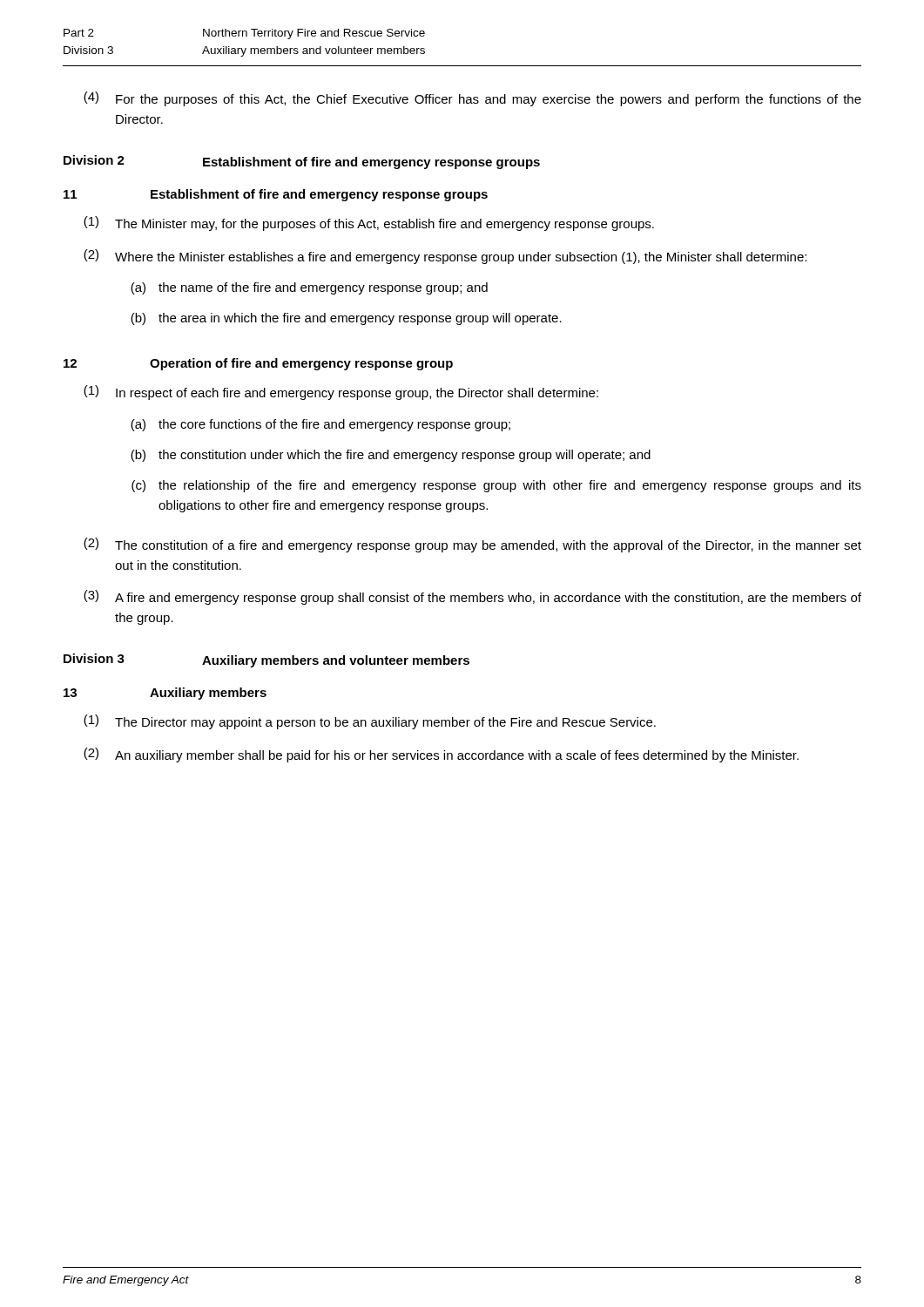Viewport: 924px width, 1307px height.
Task: Point to the block beginning "(a) the core functions of the"
Action: click(488, 424)
